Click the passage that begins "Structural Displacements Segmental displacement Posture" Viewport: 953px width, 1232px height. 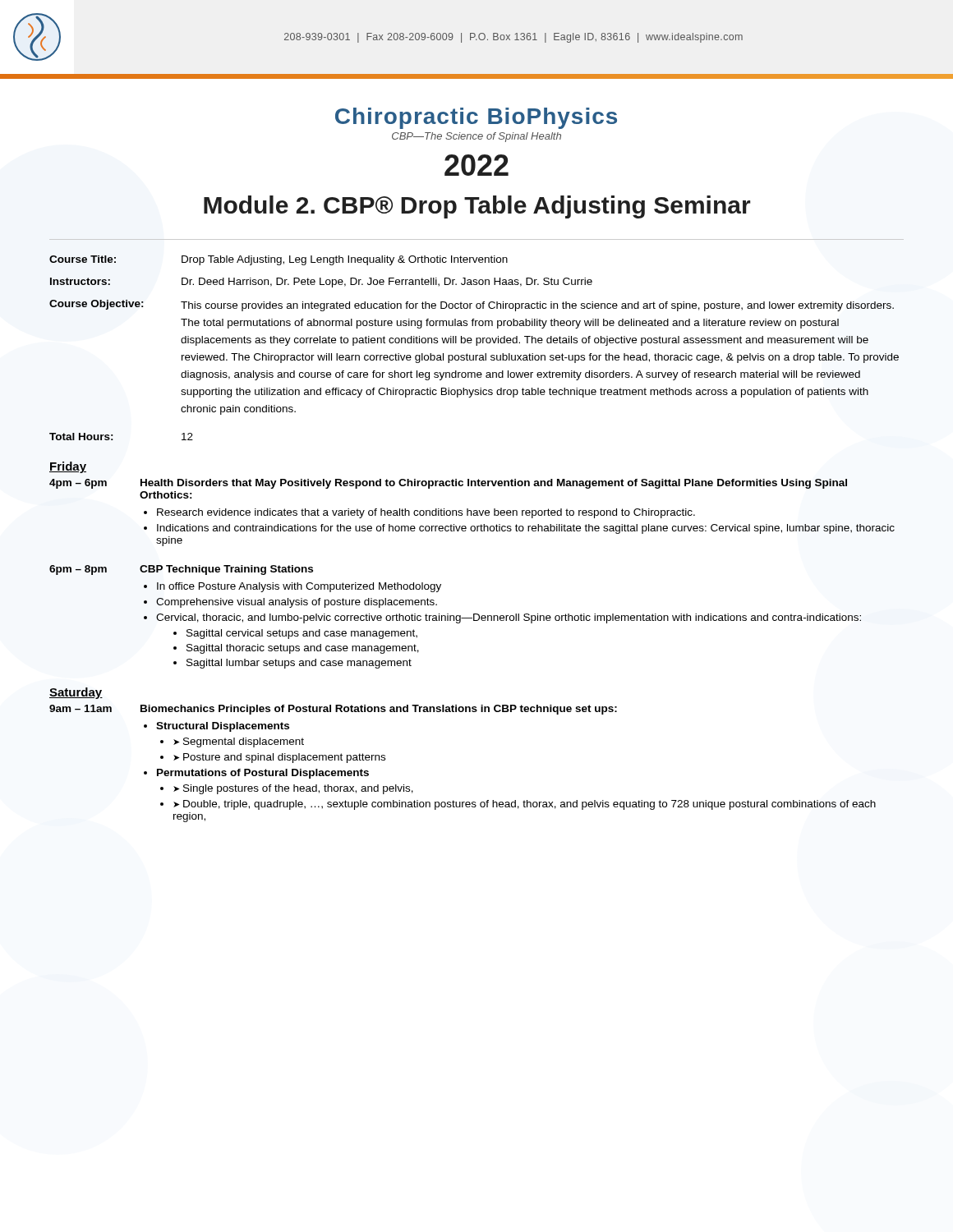click(x=223, y=727)
